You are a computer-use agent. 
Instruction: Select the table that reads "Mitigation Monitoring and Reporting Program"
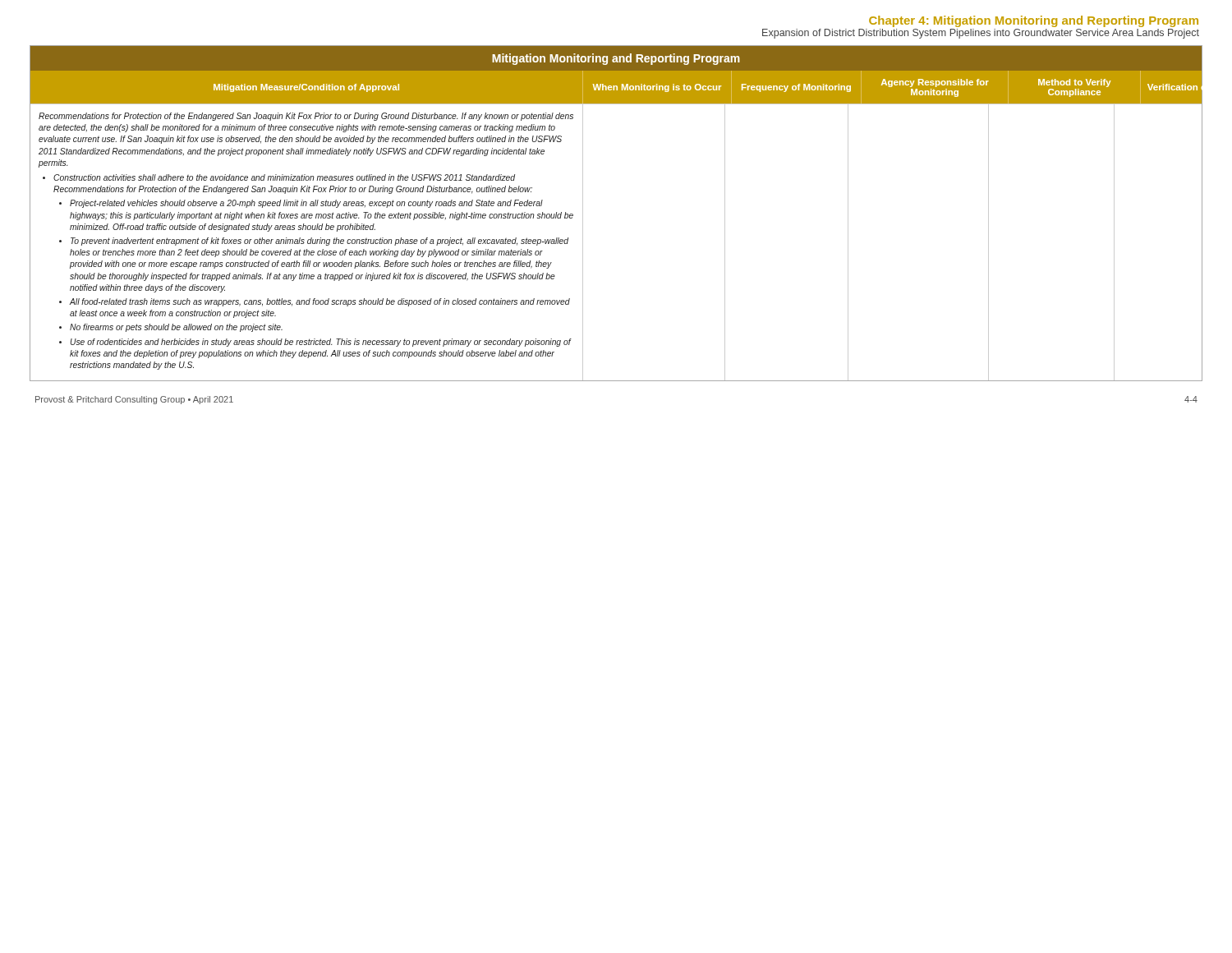tap(616, 213)
